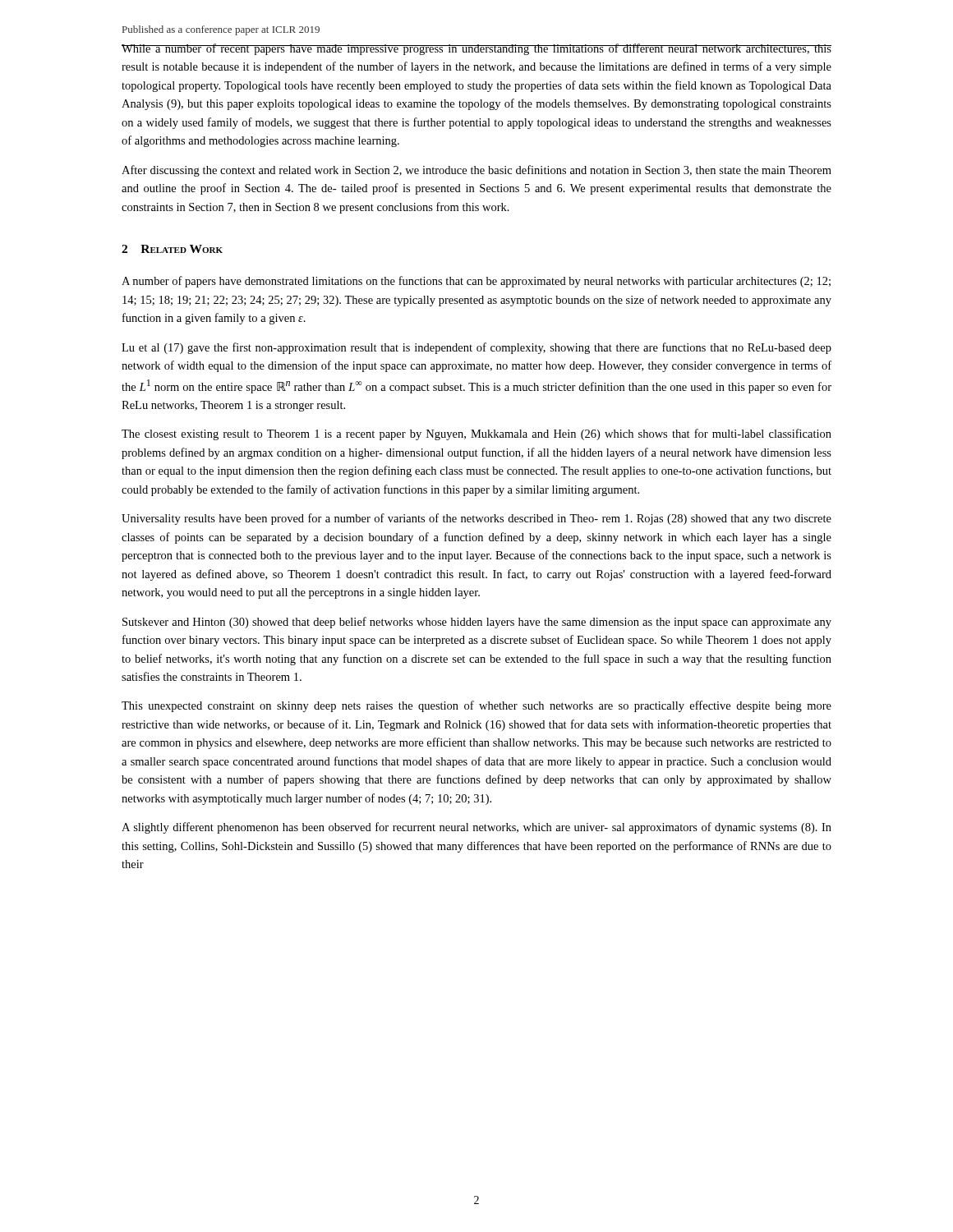953x1232 pixels.
Task: Find the text block that reads "A number of papers have demonstrated limitations on"
Action: (476, 300)
